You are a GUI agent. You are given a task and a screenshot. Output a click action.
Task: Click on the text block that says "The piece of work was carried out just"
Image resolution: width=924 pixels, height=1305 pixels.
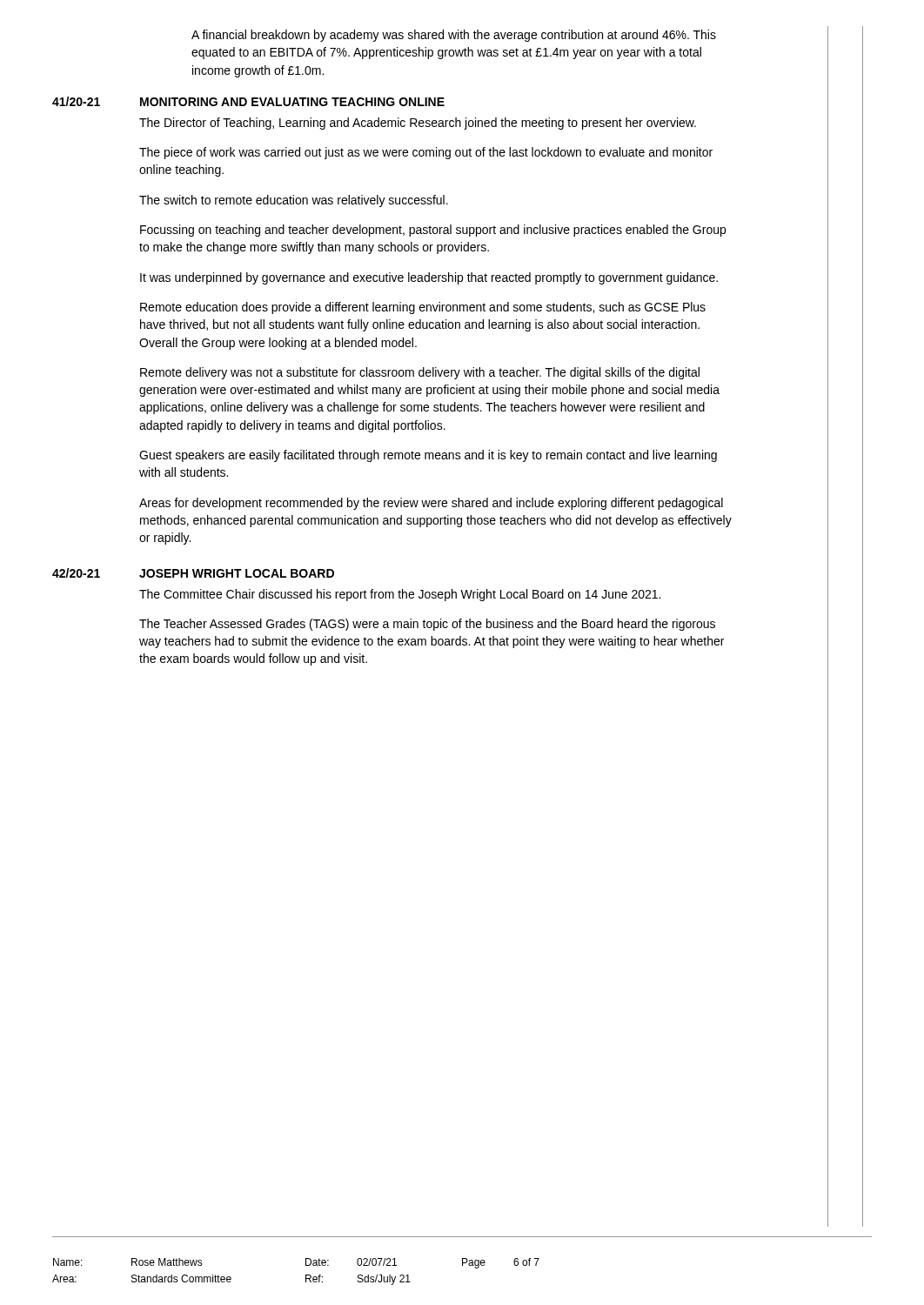coord(426,161)
